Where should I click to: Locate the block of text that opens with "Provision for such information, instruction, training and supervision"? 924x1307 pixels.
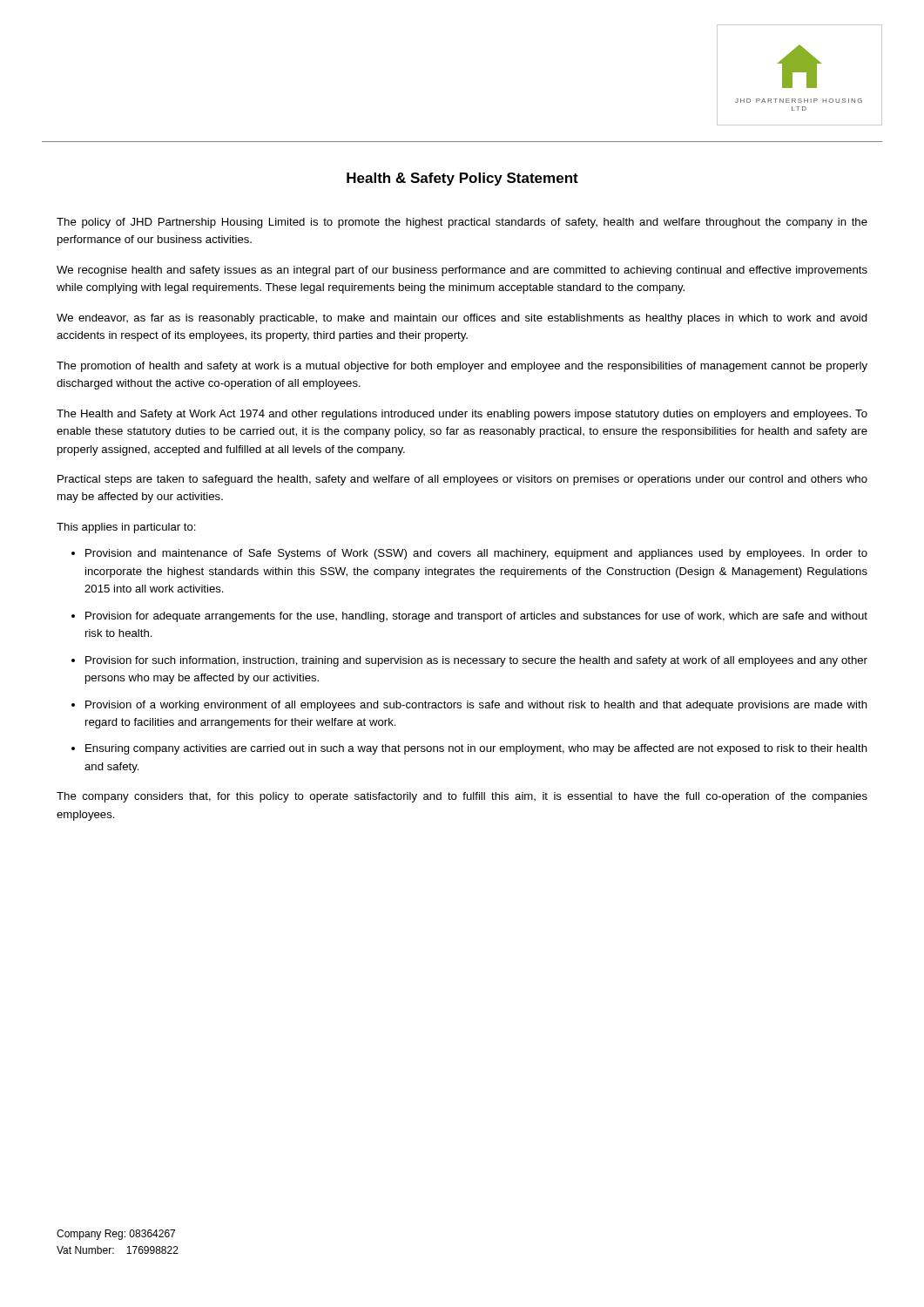476,669
